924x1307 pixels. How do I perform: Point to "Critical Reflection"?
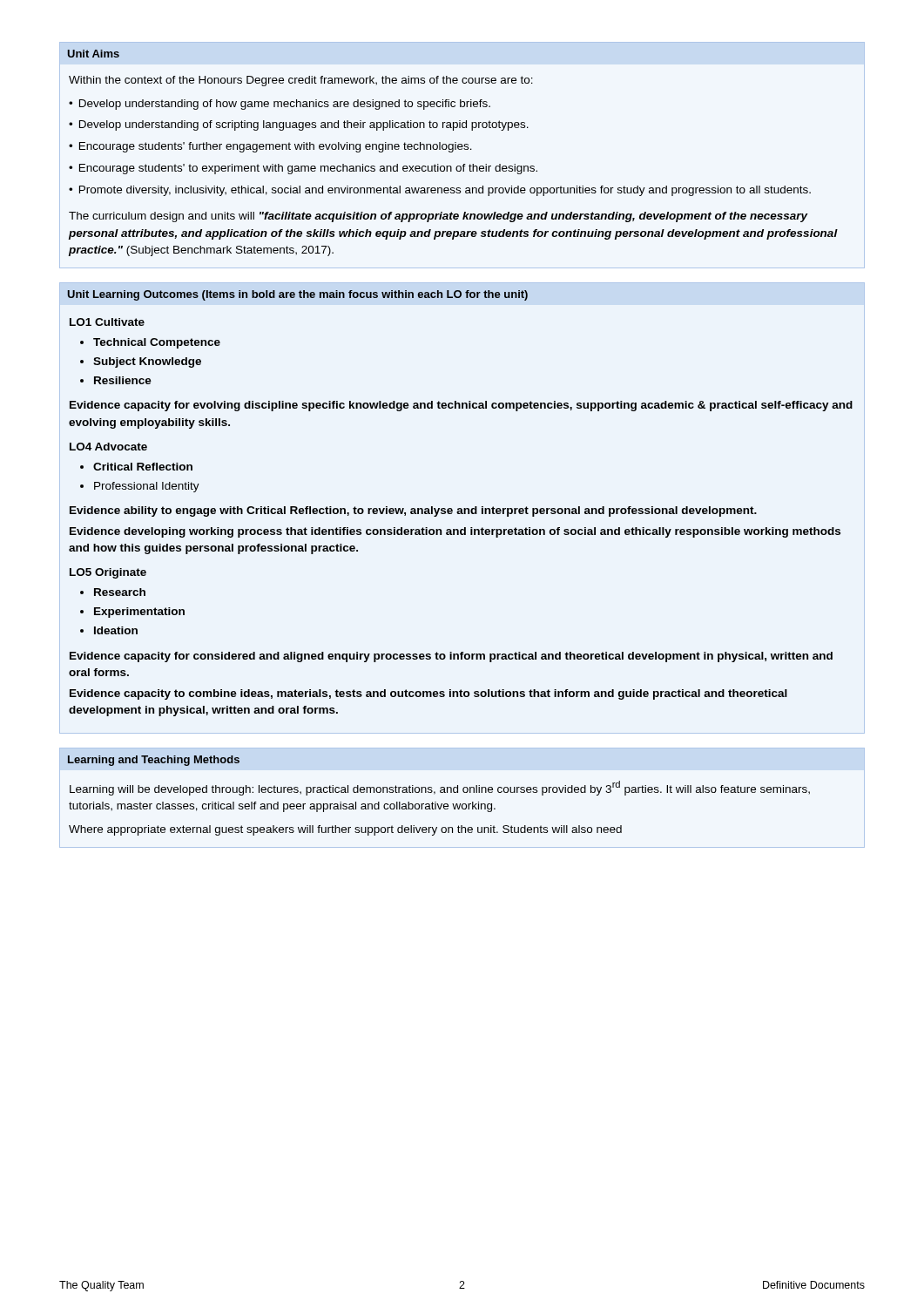coord(143,466)
